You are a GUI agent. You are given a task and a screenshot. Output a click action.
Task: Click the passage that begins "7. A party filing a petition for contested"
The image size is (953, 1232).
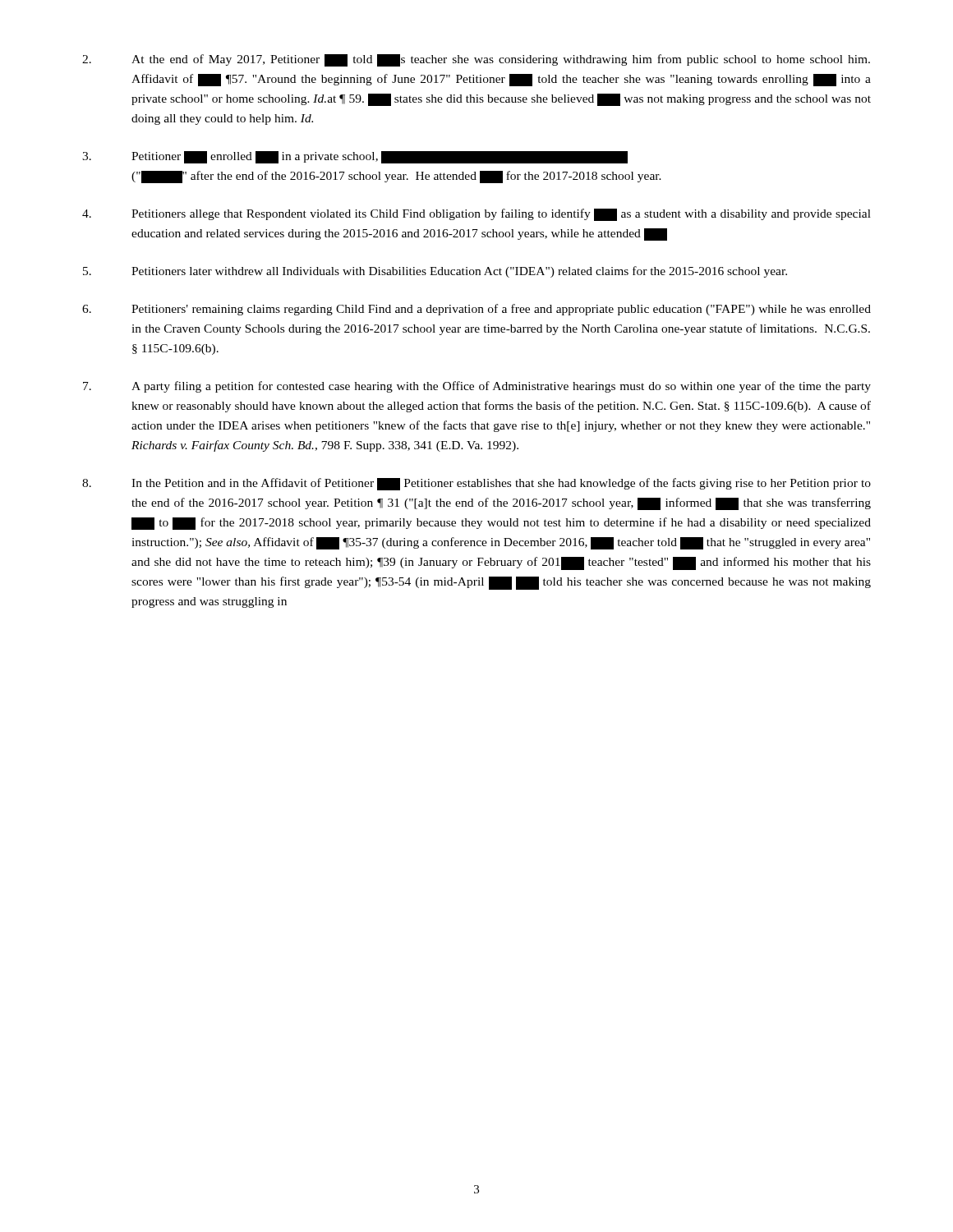(x=476, y=416)
